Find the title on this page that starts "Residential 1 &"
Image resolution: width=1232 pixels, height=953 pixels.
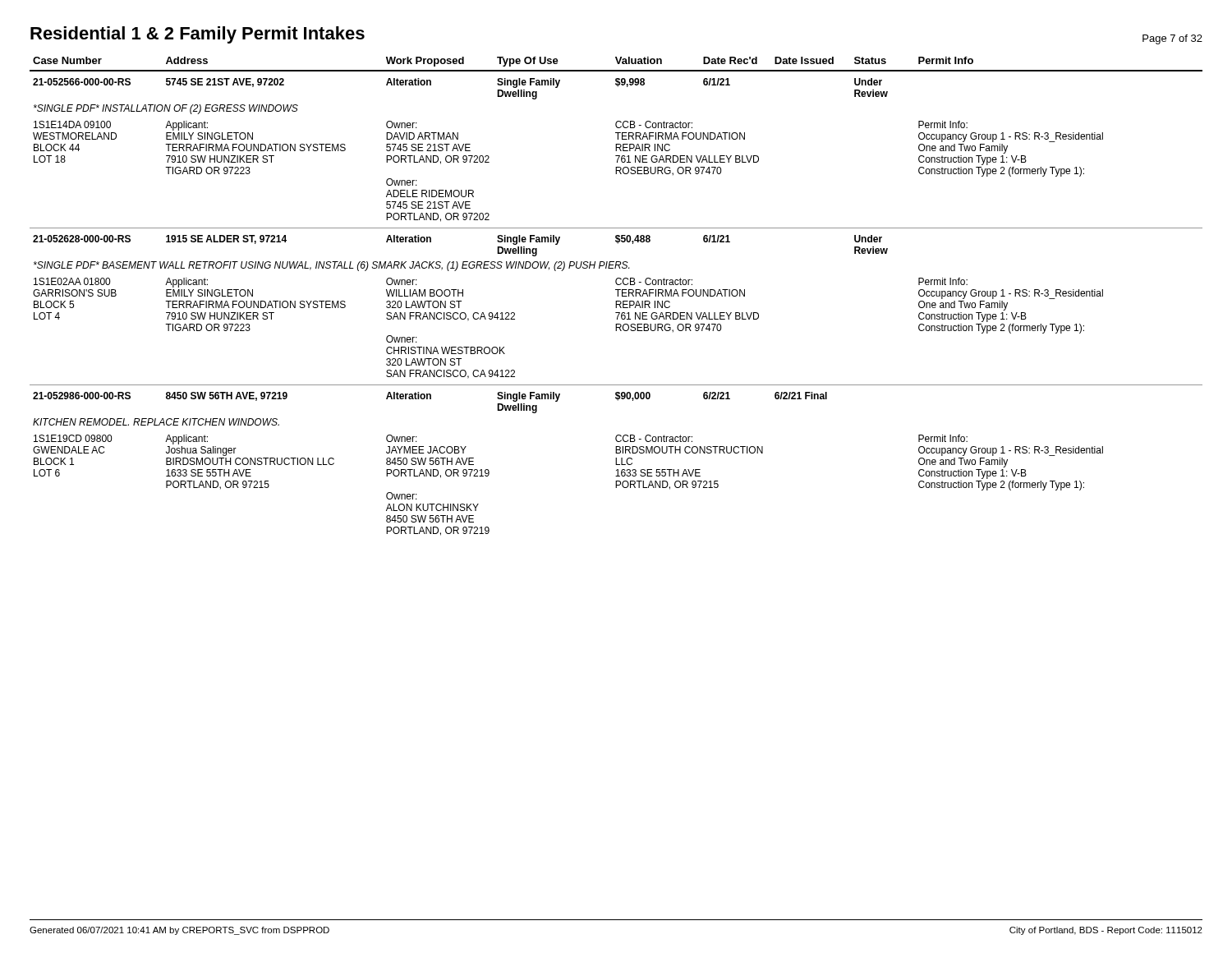coord(197,33)
